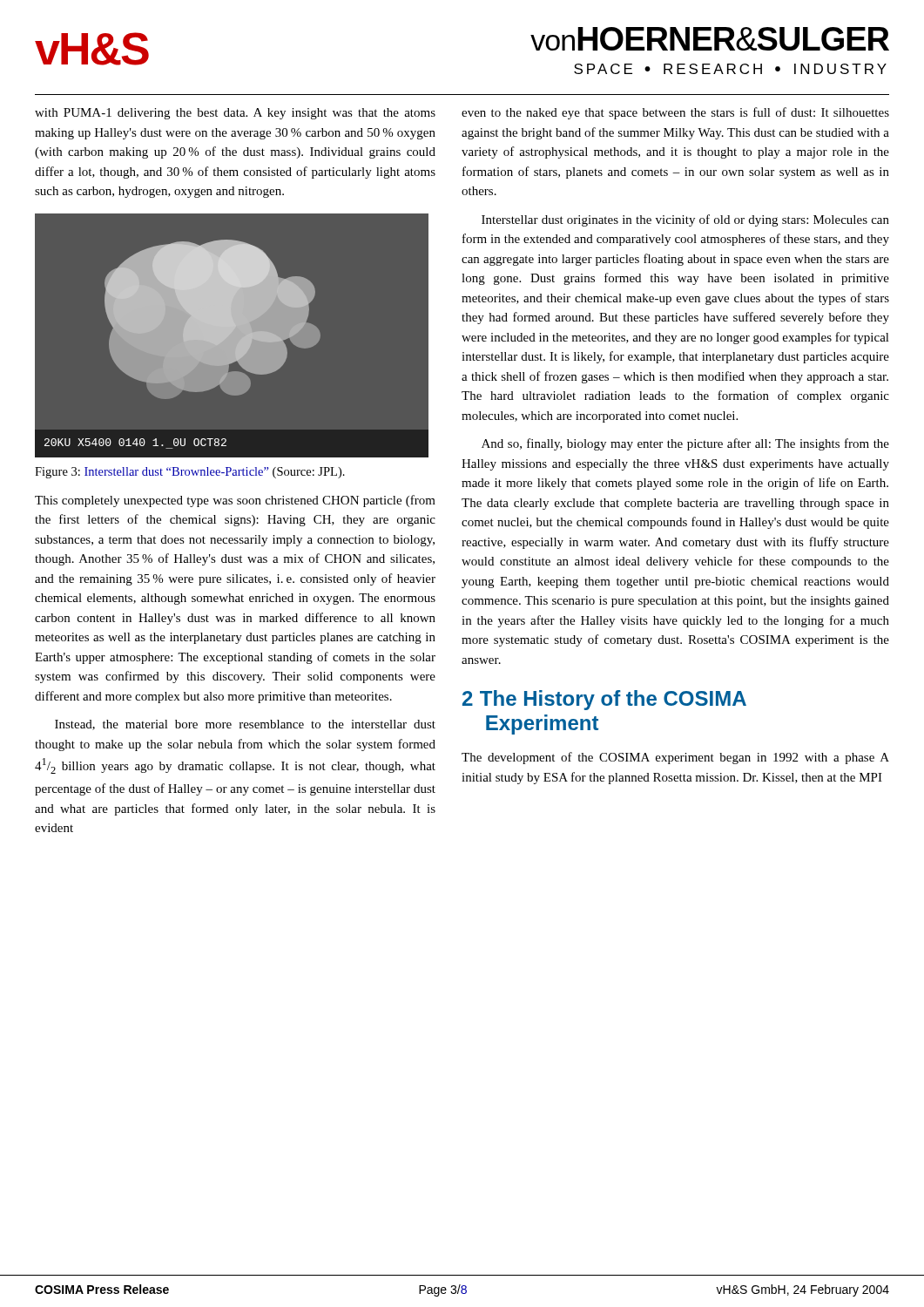The height and width of the screenshot is (1307, 924).
Task: Select the text block with the text "Instead, the material bore more"
Action: pyautogui.click(x=235, y=776)
